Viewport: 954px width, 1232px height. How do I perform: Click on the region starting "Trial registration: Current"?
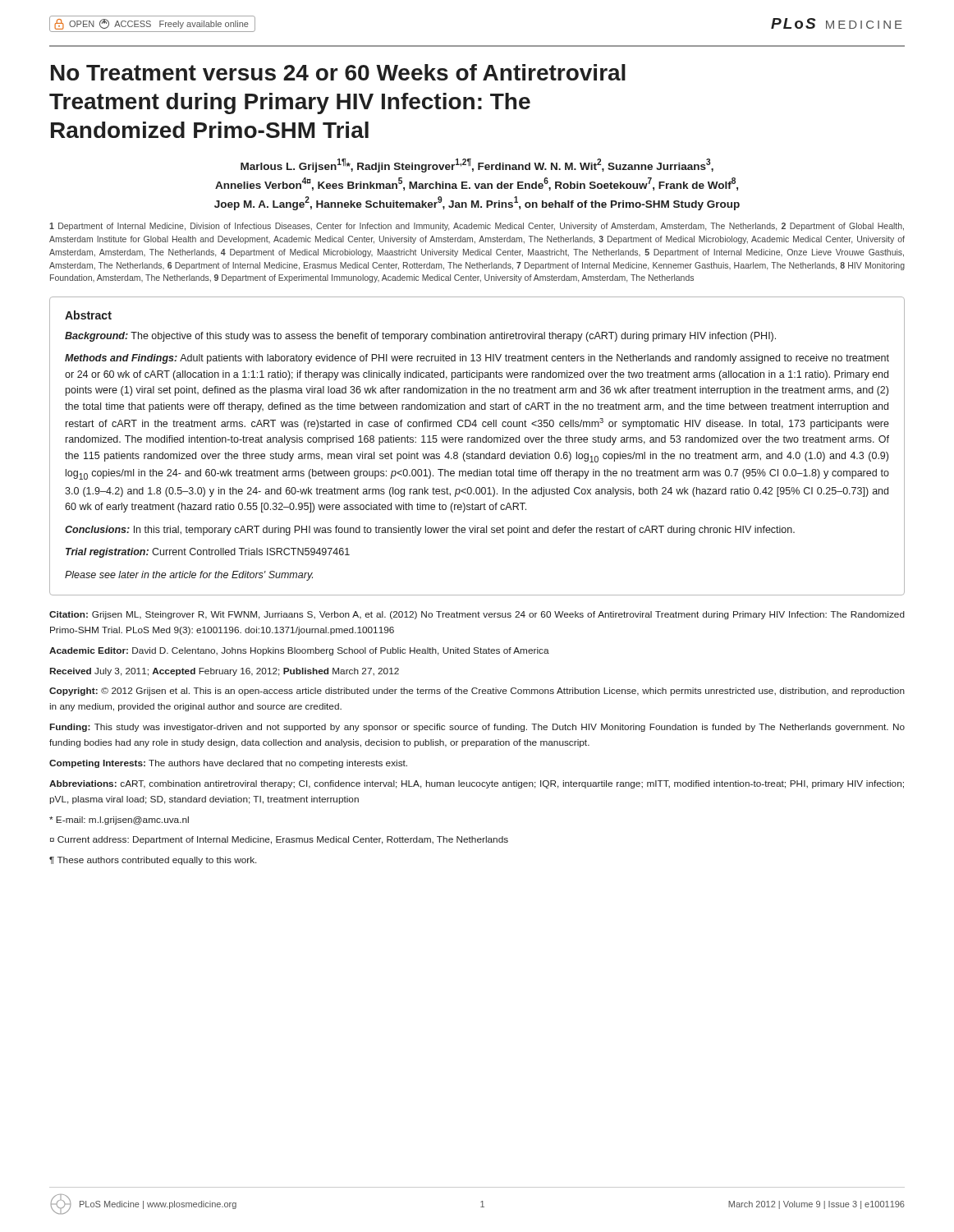click(207, 552)
